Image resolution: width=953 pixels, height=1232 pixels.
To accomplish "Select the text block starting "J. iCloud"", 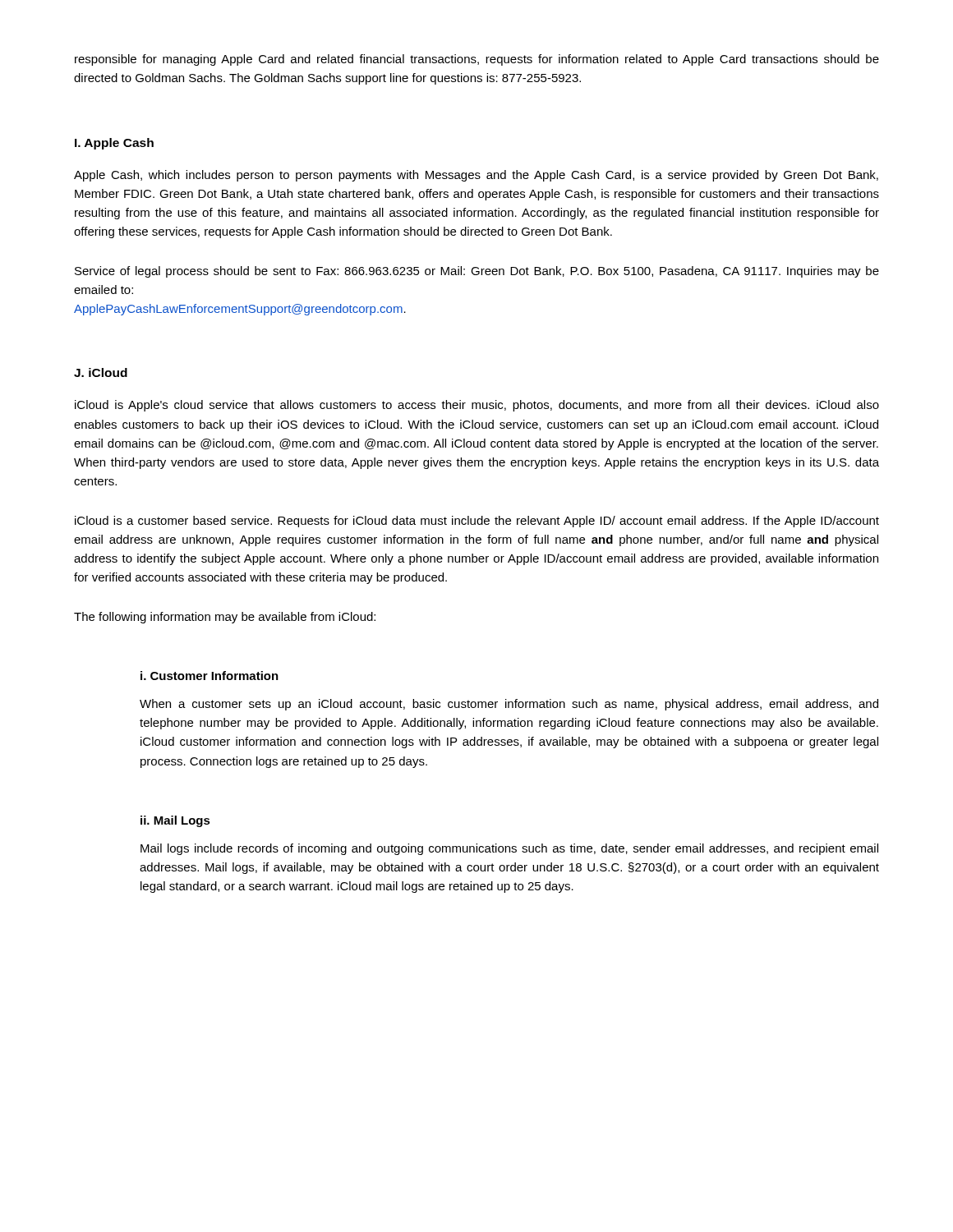I will tap(101, 373).
